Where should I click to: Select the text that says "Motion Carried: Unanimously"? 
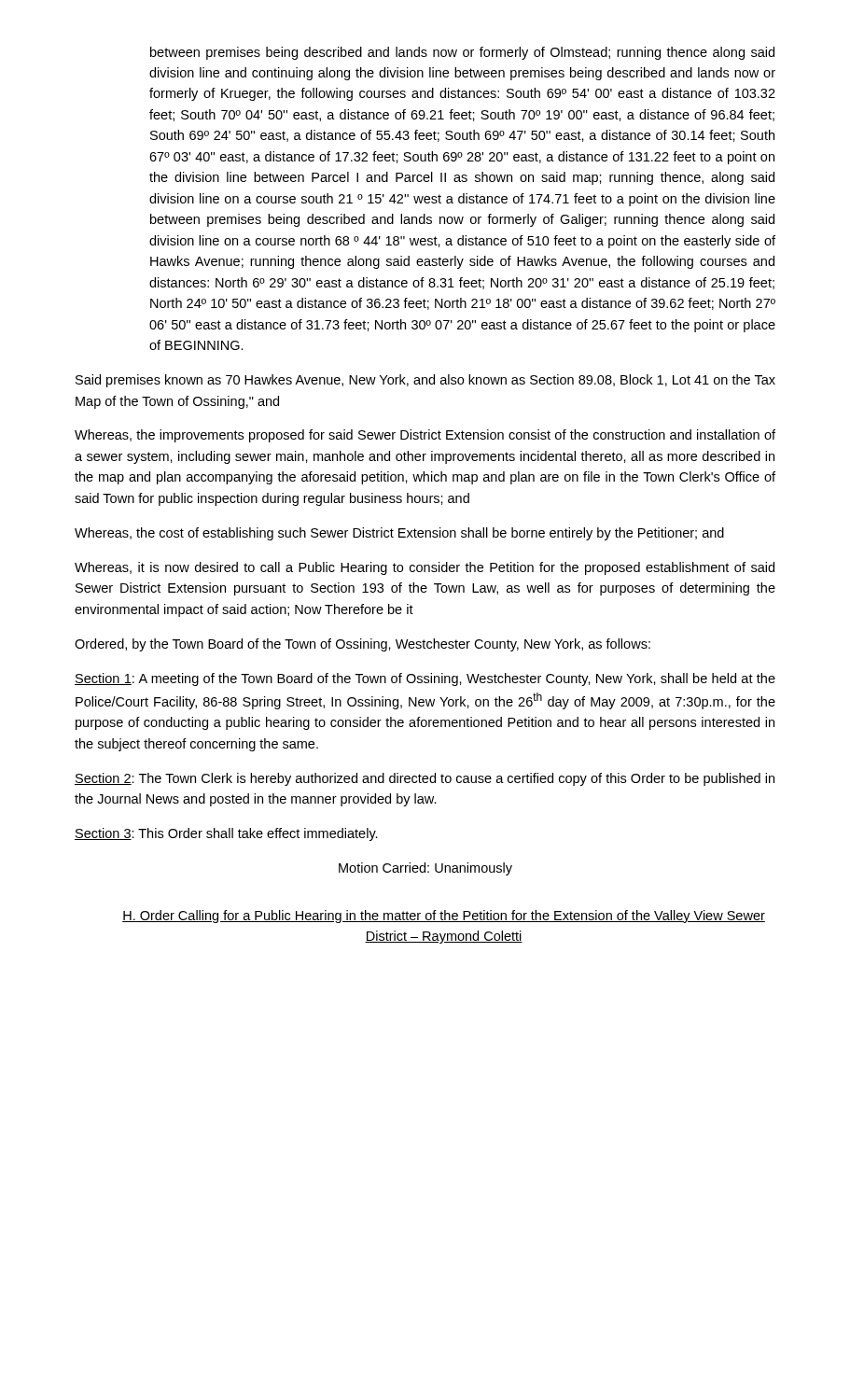(x=425, y=868)
